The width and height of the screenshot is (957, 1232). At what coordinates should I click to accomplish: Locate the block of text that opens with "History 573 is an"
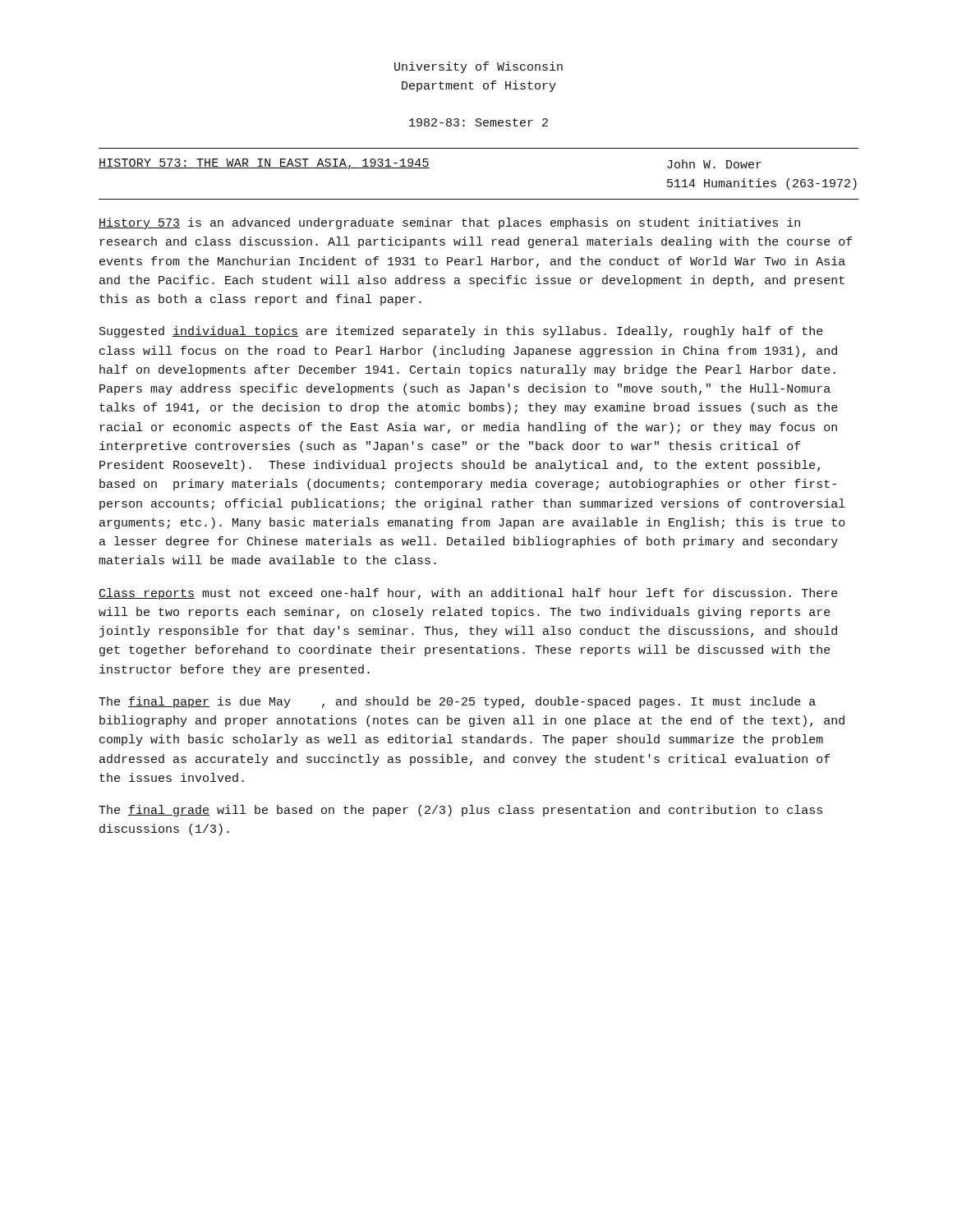[476, 262]
